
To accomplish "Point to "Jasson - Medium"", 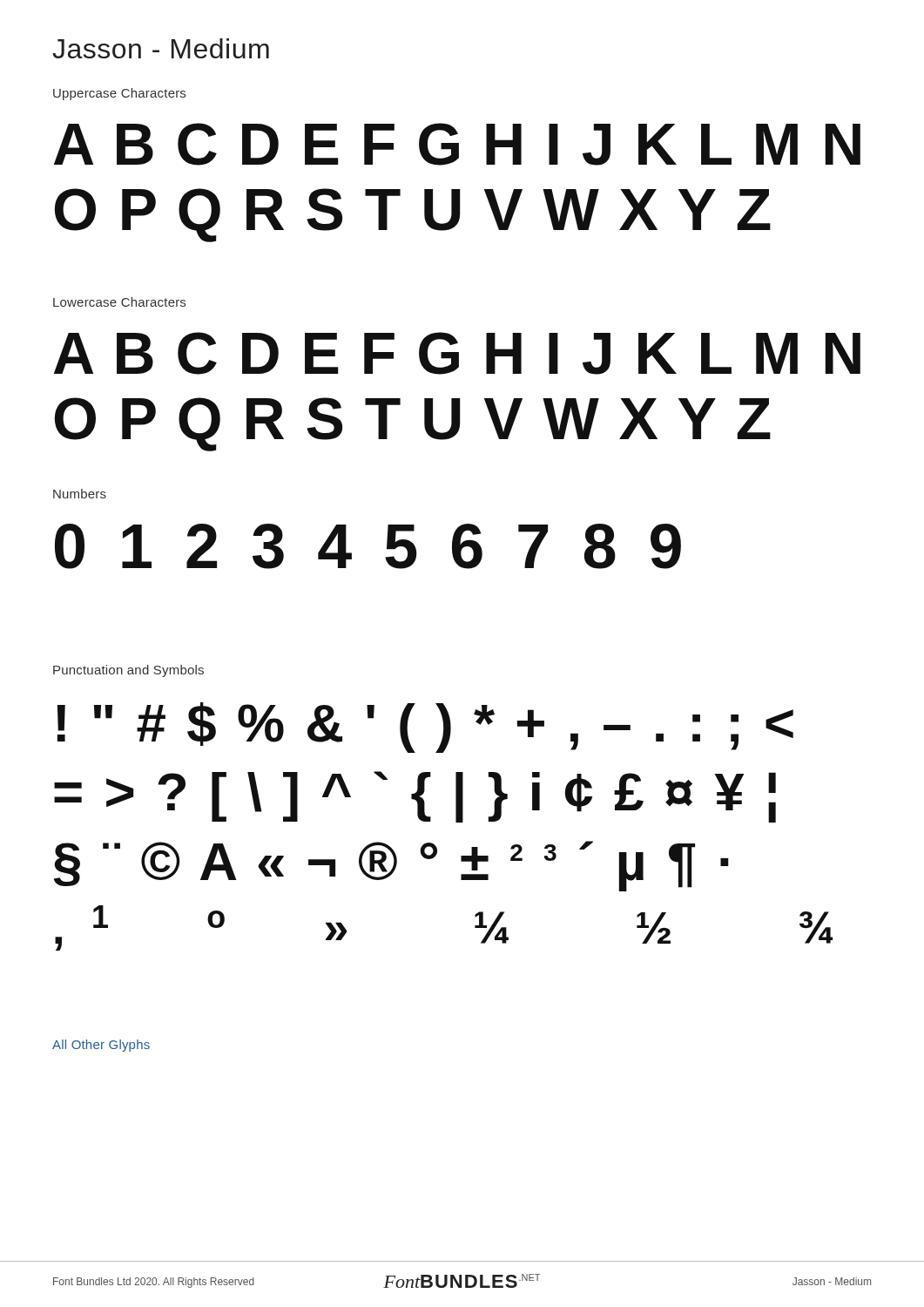I will (162, 49).
